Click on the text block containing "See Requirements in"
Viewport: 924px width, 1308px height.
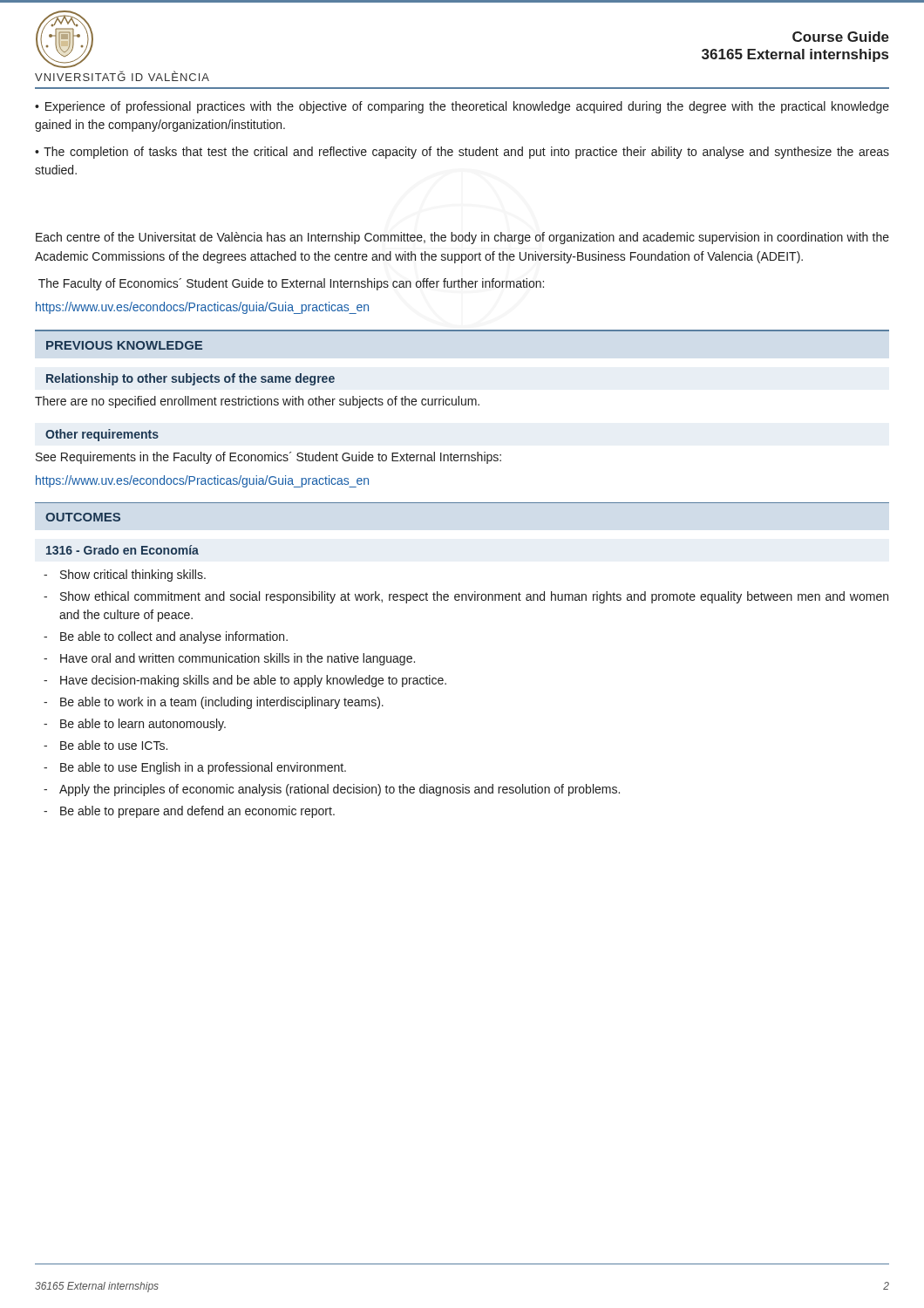coord(269,457)
